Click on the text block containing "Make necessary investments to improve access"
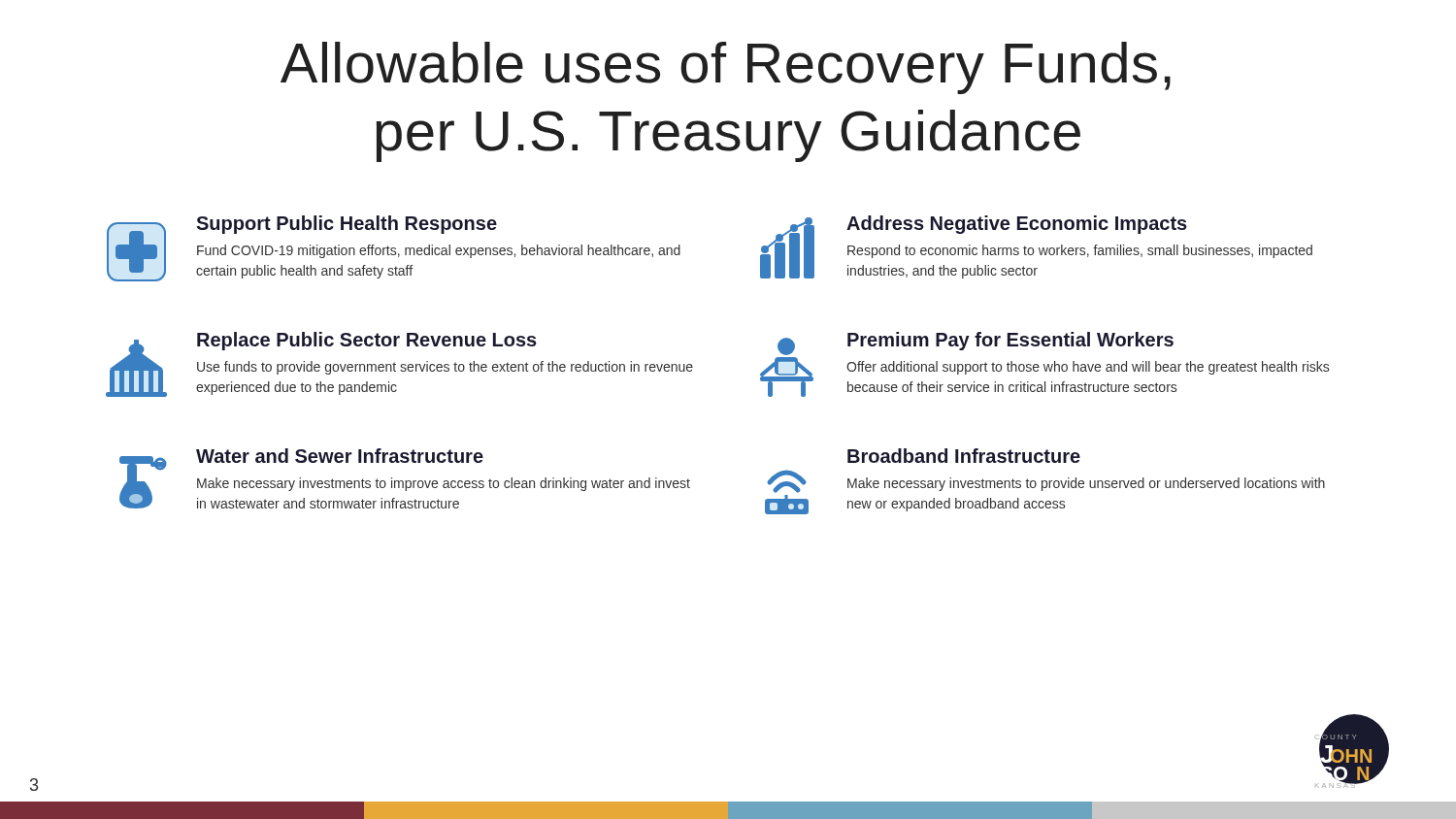Image resolution: width=1456 pixels, height=819 pixels. (x=443, y=494)
